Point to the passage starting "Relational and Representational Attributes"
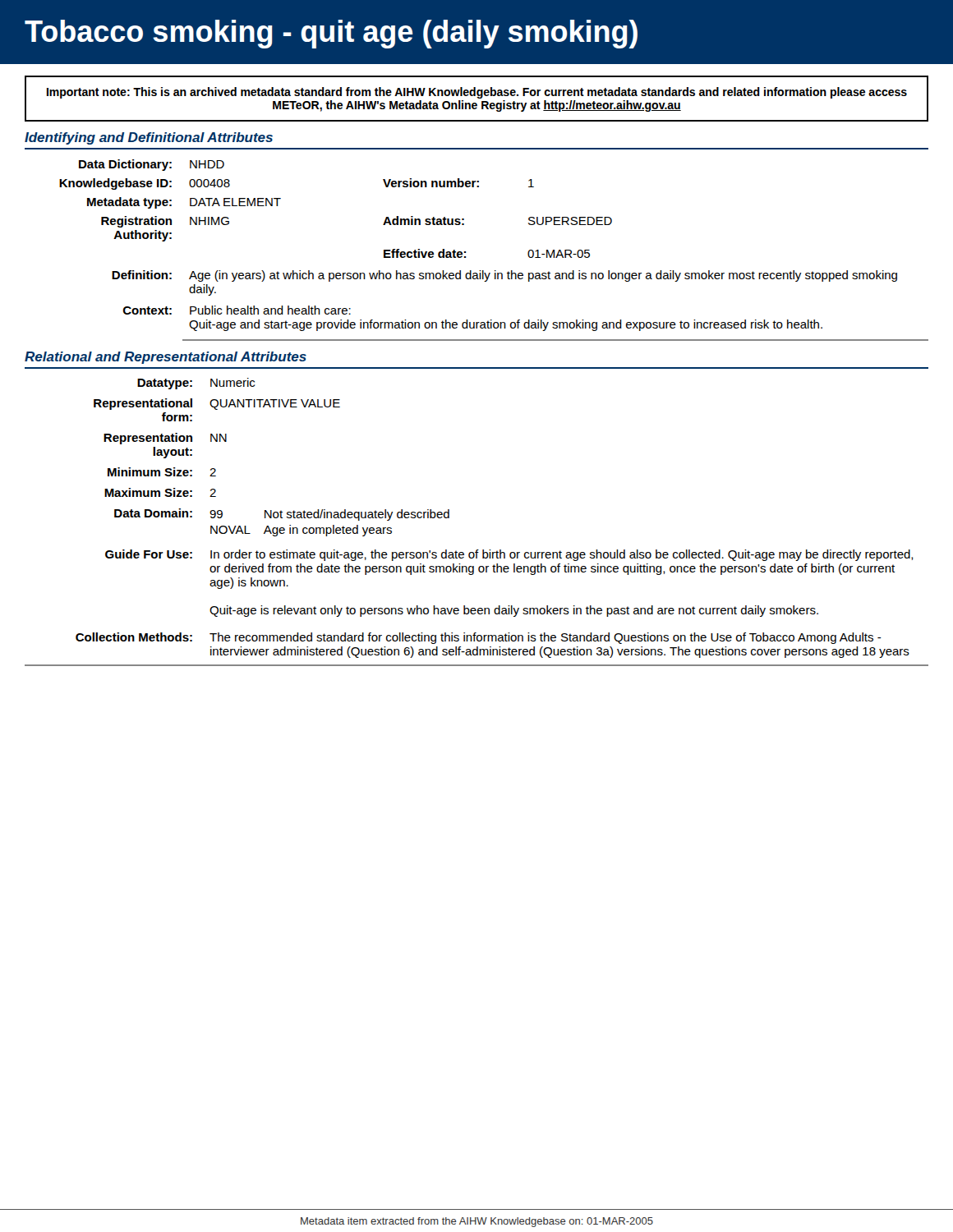The height and width of the screenshot is (1232, 953). 166,357
